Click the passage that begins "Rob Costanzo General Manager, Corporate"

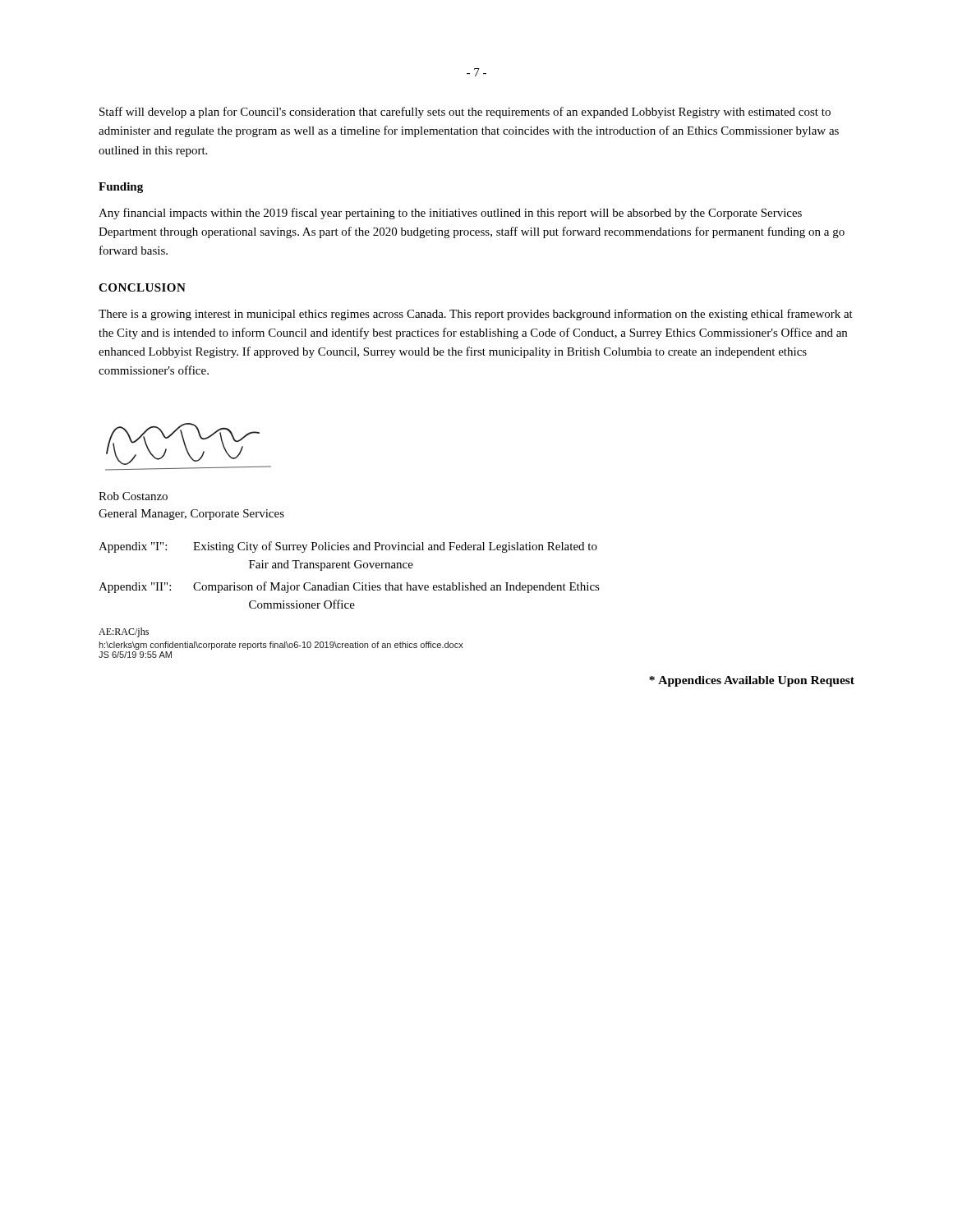click(191, 504)
